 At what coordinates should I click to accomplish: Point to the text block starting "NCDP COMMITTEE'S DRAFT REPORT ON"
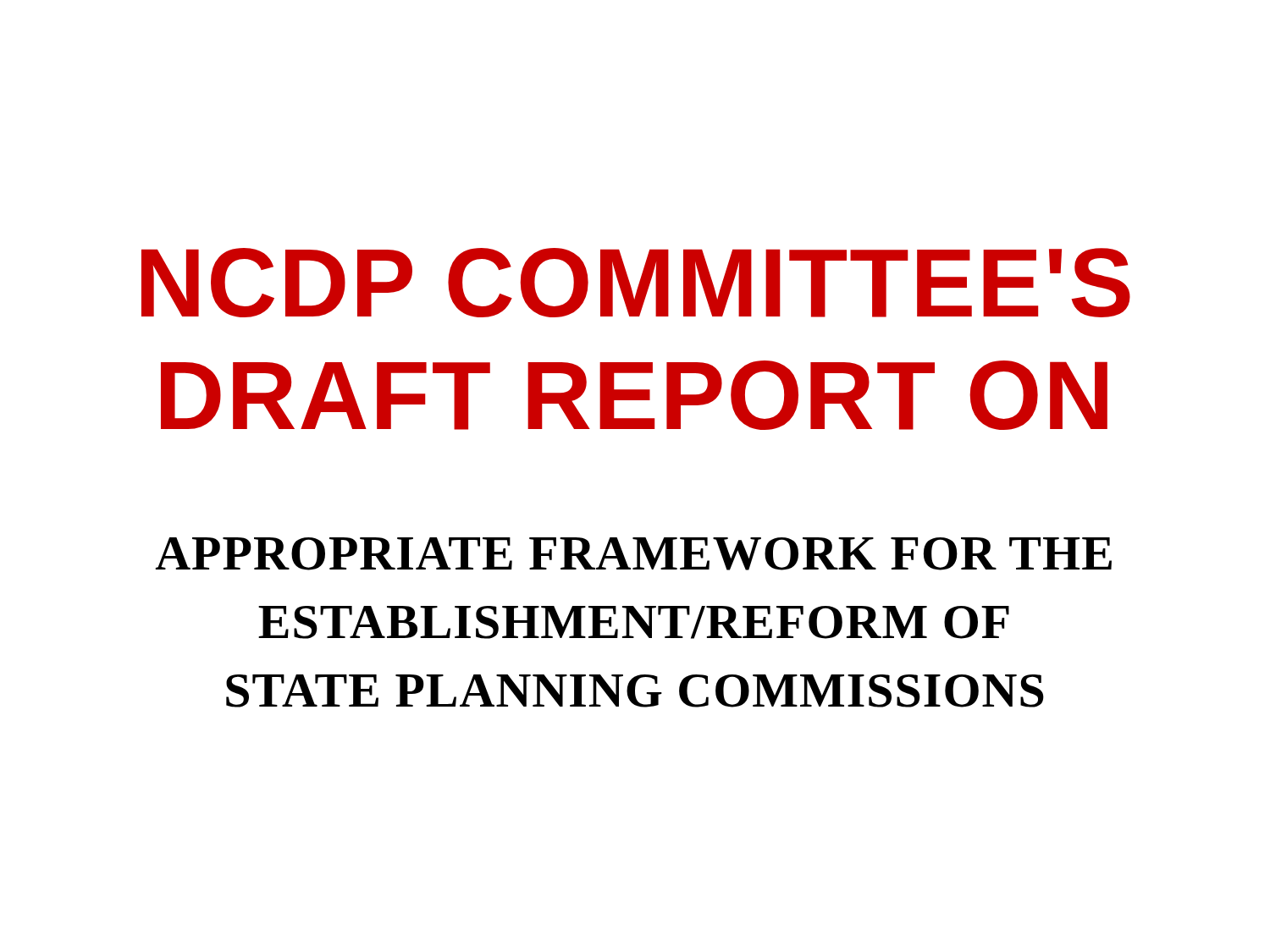635,339
